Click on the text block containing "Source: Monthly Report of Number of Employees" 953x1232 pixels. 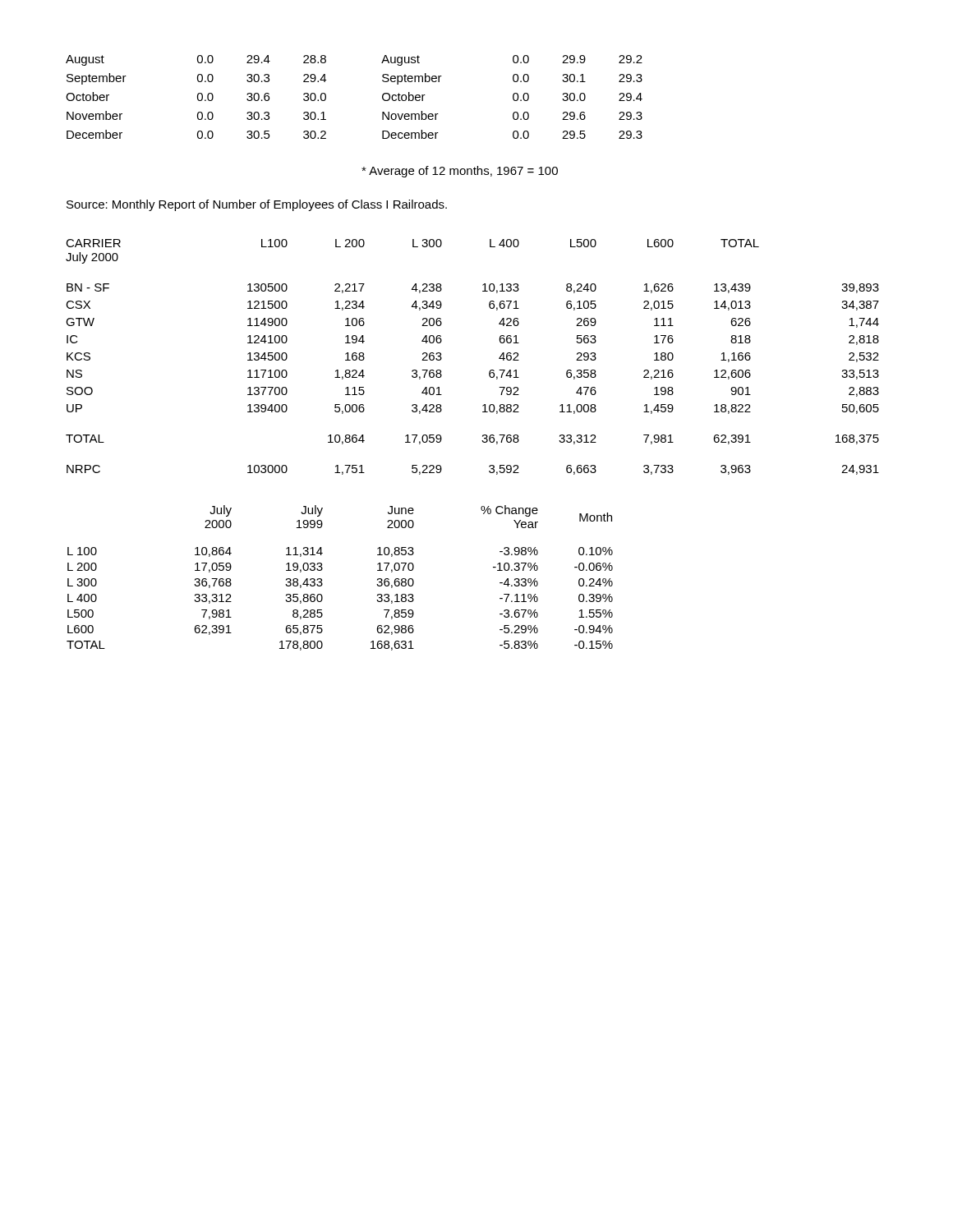click(x=257, y=204)
